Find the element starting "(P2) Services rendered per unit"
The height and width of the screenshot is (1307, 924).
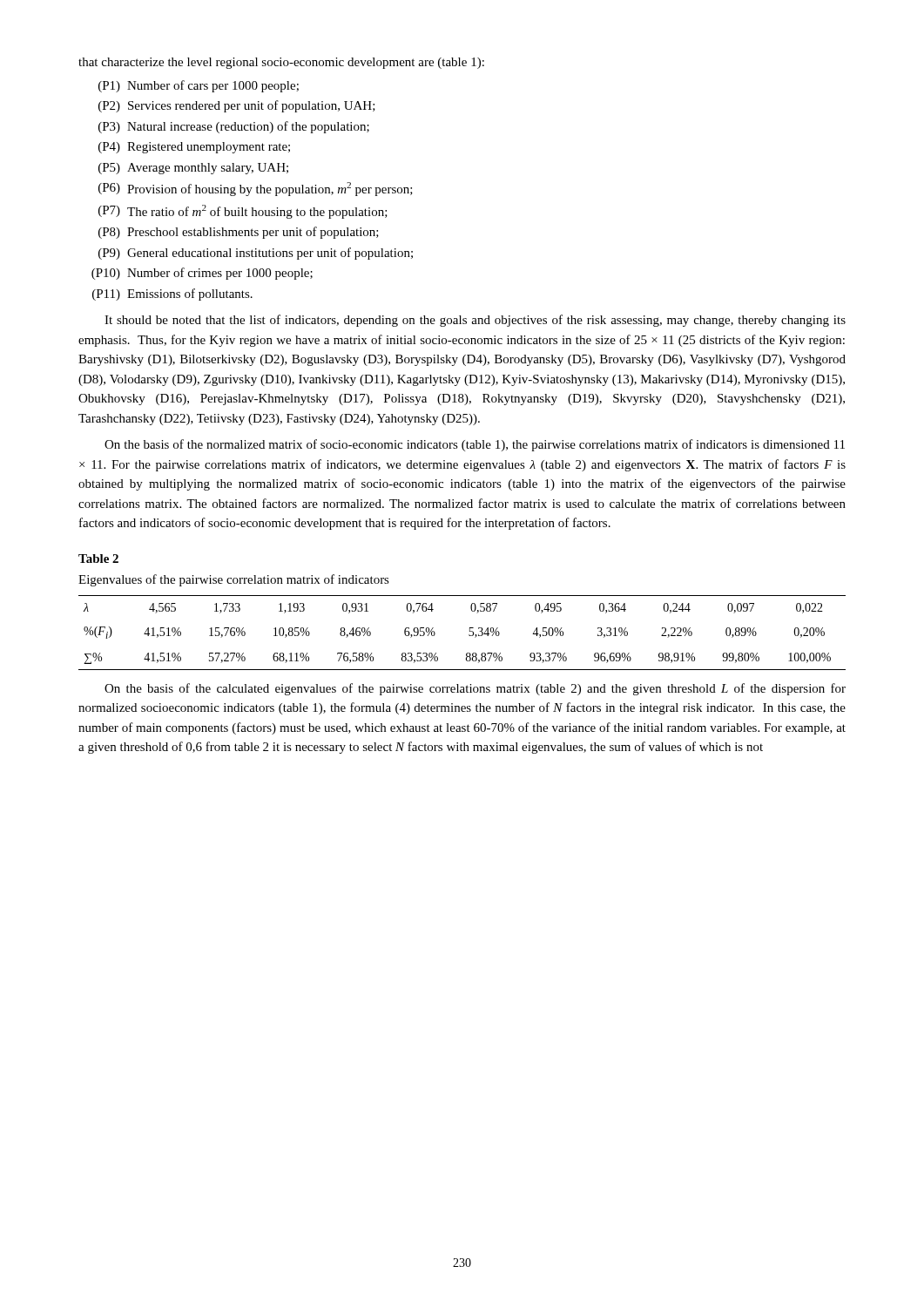coord(237,106)
